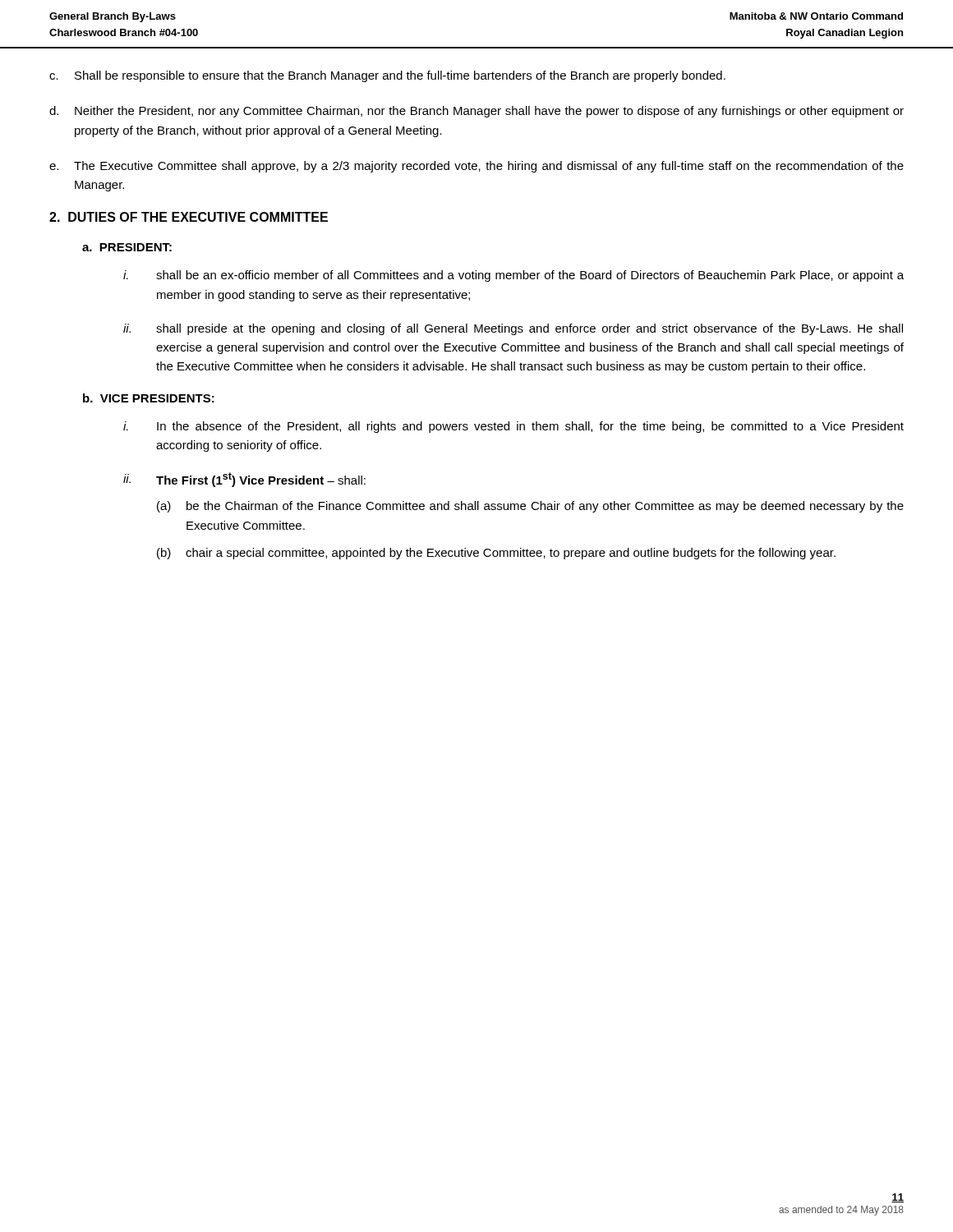Click on the passage starting "2. DUTIES OF THE EXECUTIVE COMMITTEE"
The image size is (953, 1232).
pyautogui.click(x=189, y=217)
